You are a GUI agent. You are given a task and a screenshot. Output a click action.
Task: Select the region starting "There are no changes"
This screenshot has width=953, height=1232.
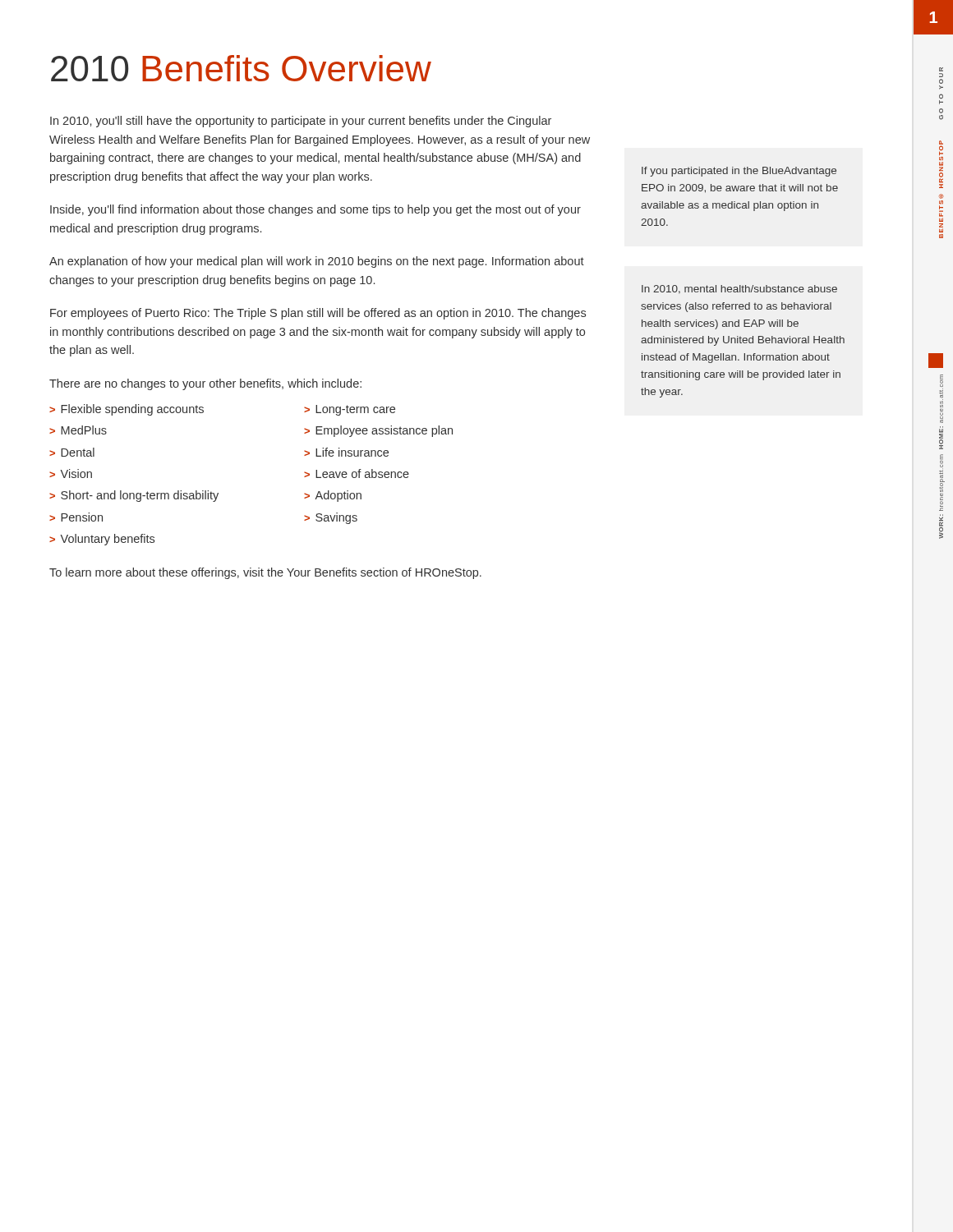point(206,383)
